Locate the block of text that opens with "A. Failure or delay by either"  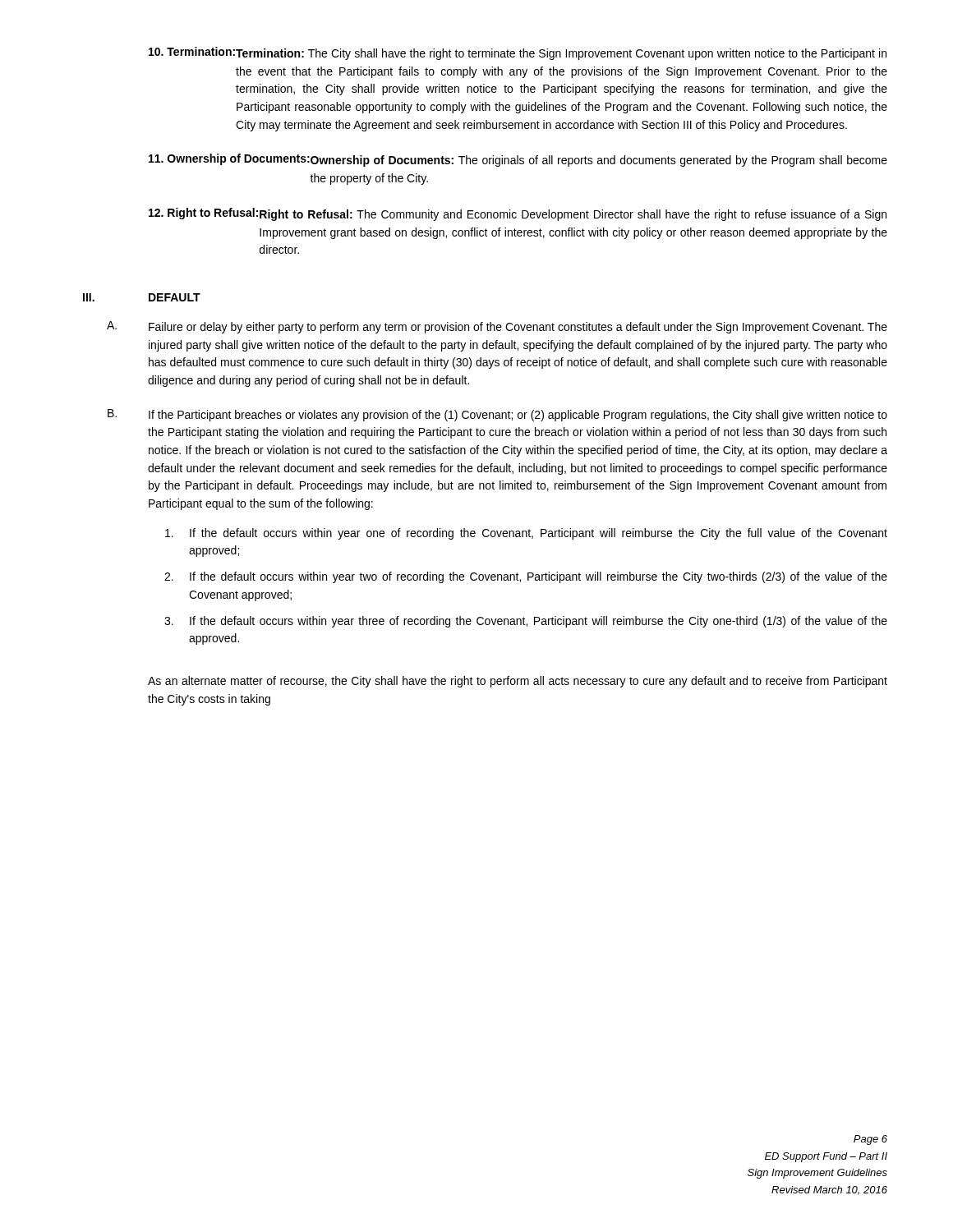click(485, 354)
